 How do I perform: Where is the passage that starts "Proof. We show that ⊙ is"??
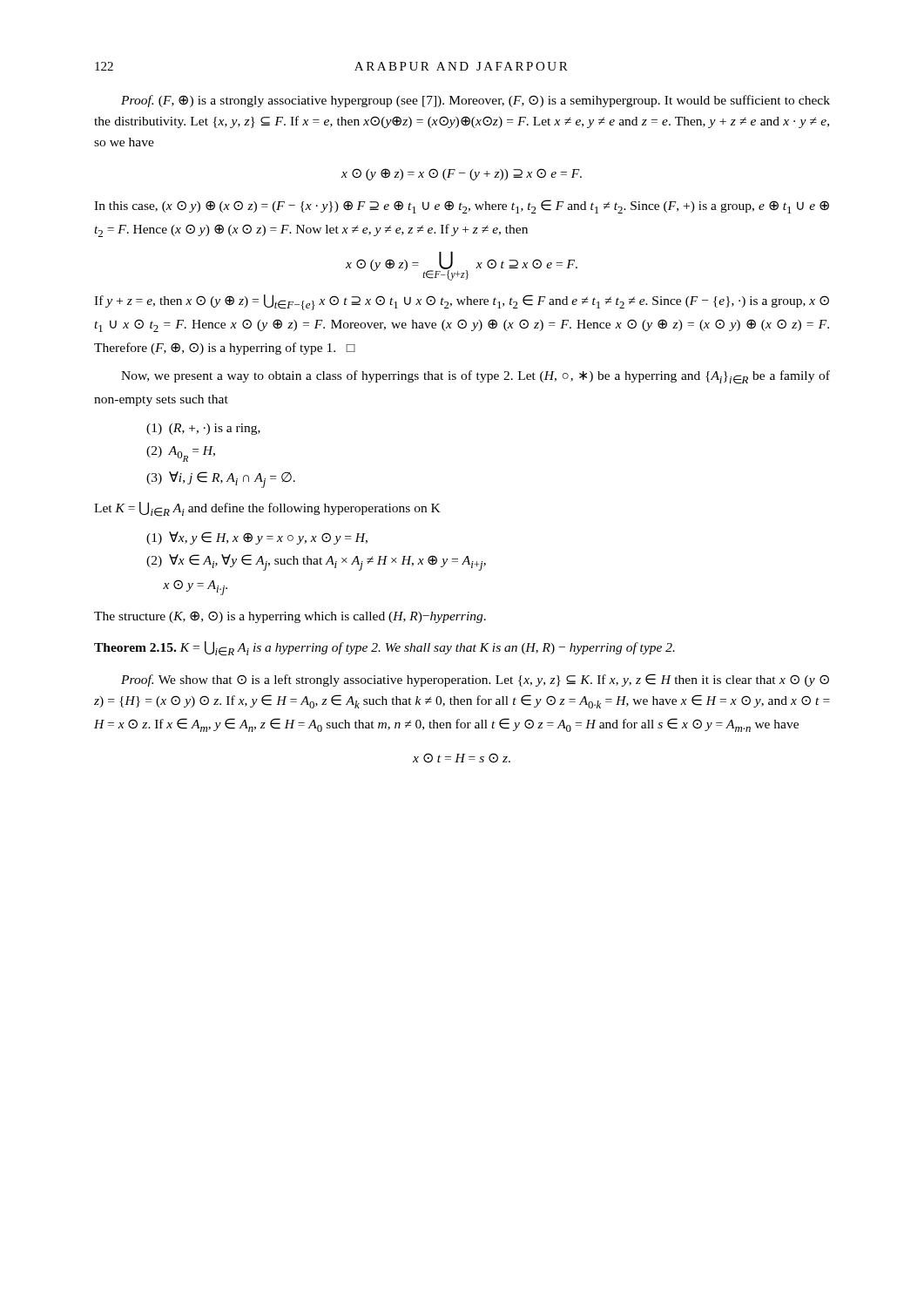[462, 703]
